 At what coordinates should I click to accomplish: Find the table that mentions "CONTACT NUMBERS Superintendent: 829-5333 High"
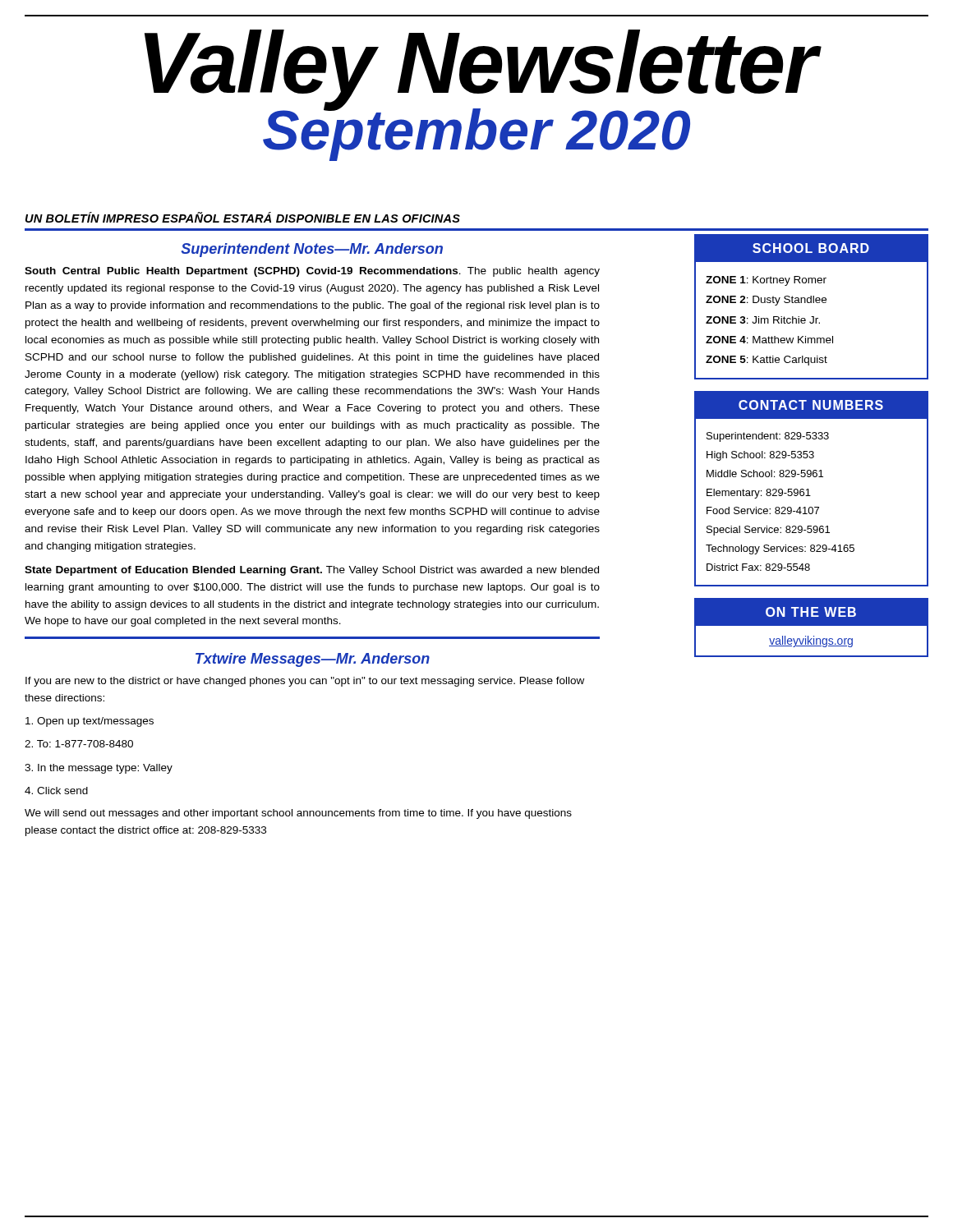[811, 489]
